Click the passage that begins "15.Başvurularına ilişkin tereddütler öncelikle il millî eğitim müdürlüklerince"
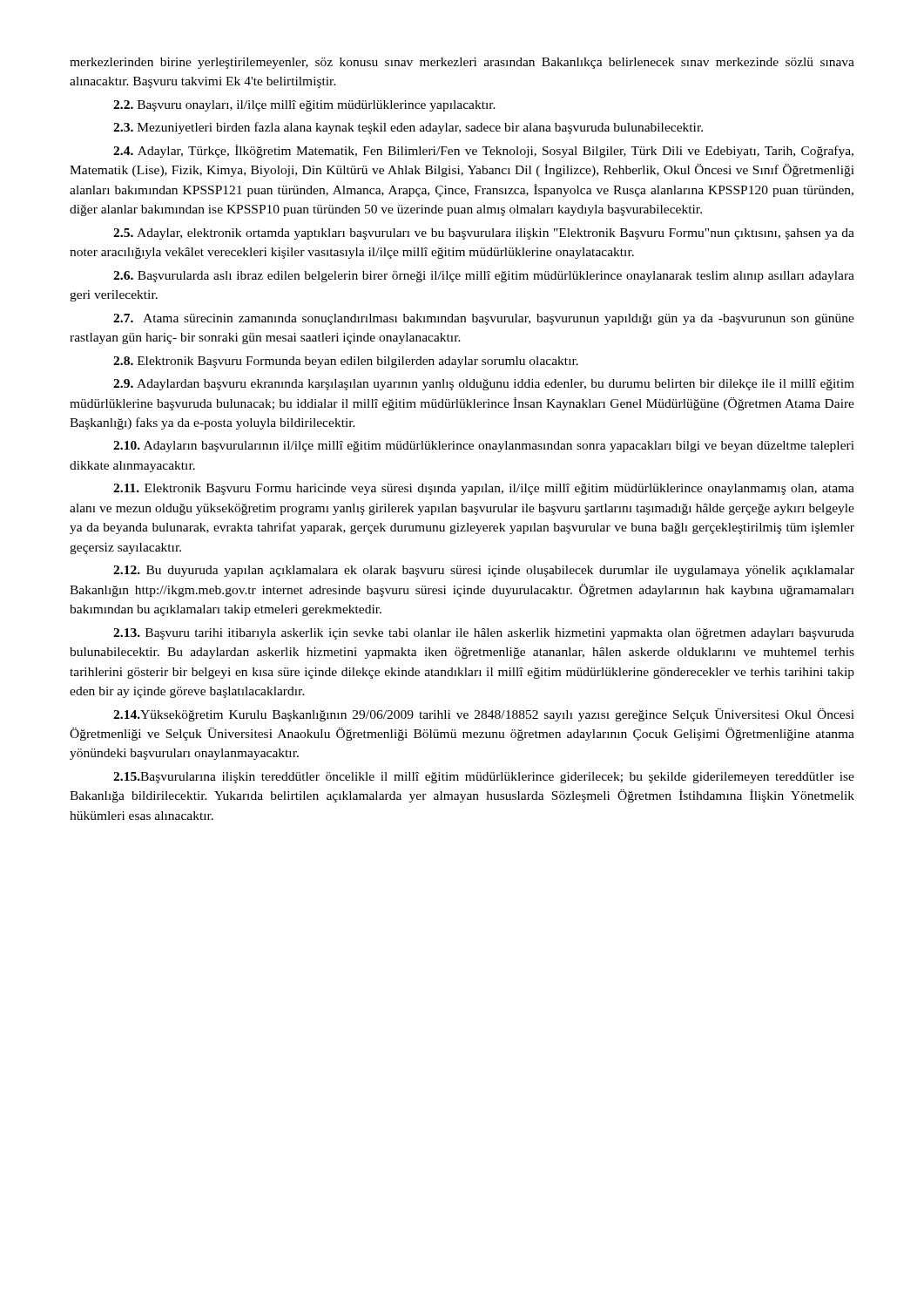924x1307 pixels. [x=462, y=795]
